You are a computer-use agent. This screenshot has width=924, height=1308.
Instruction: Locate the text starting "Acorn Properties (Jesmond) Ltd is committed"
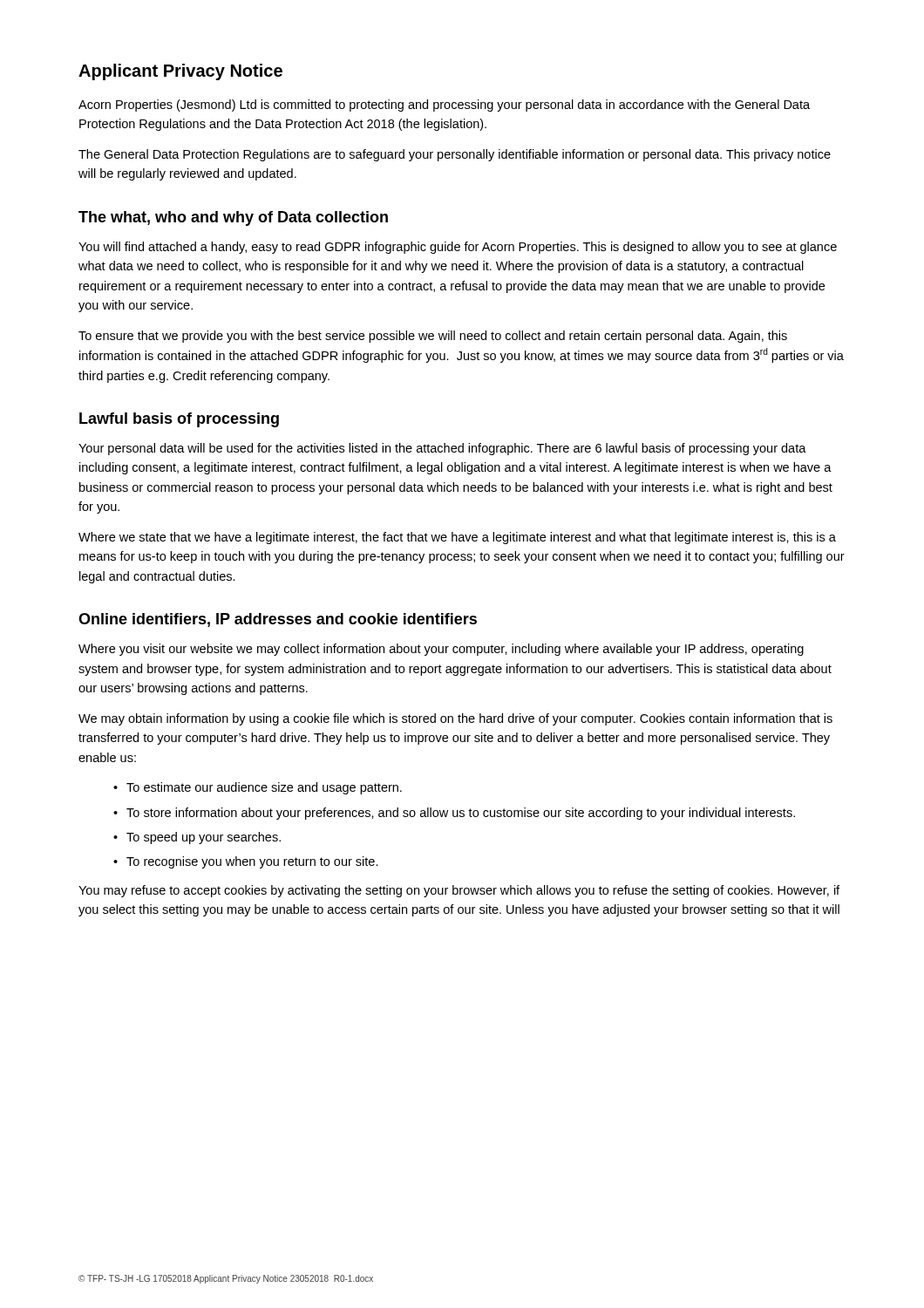pyautogui.click(x=444, y=114)
